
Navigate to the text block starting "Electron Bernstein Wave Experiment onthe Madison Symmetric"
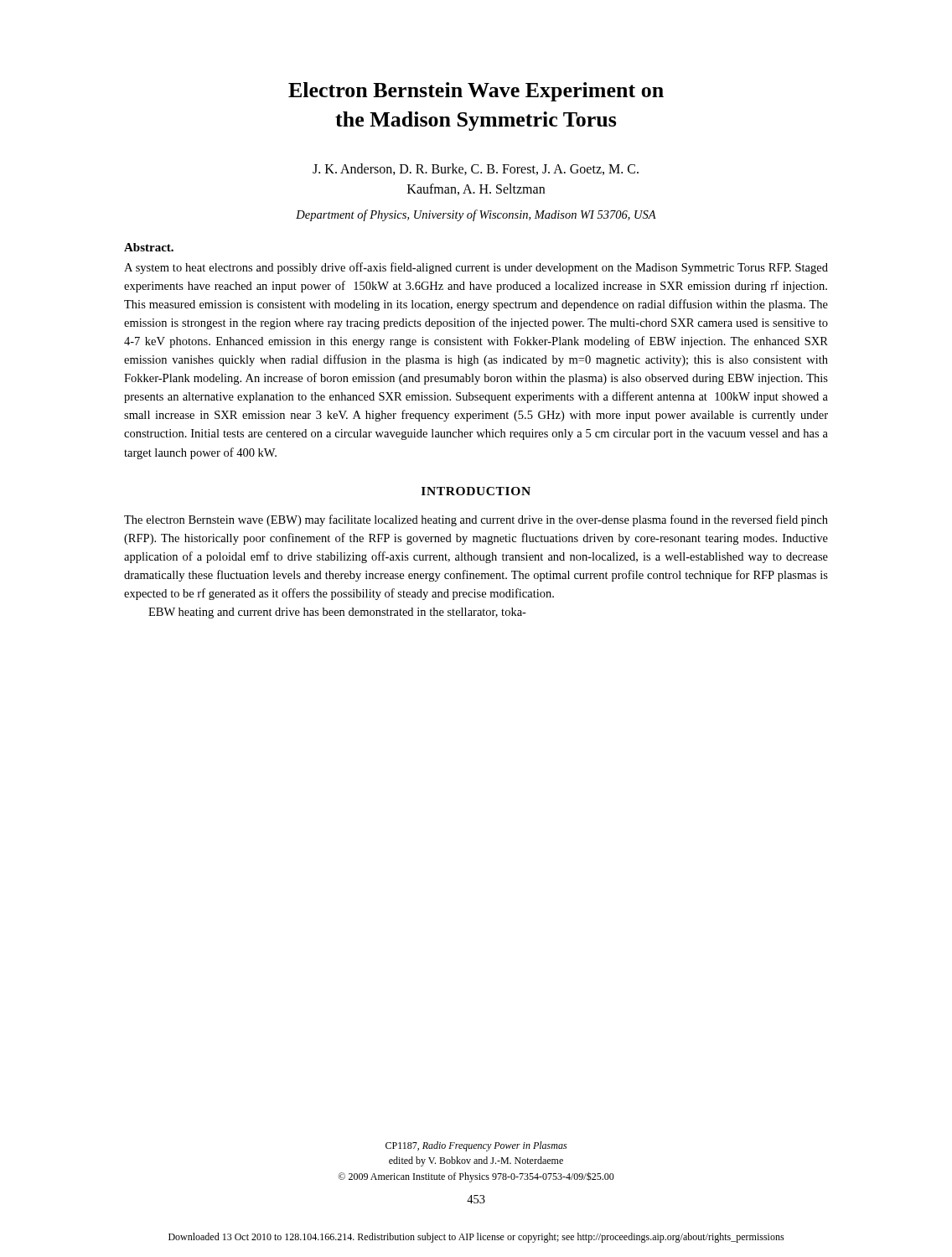pyautogui.click(x=476, y=105)
